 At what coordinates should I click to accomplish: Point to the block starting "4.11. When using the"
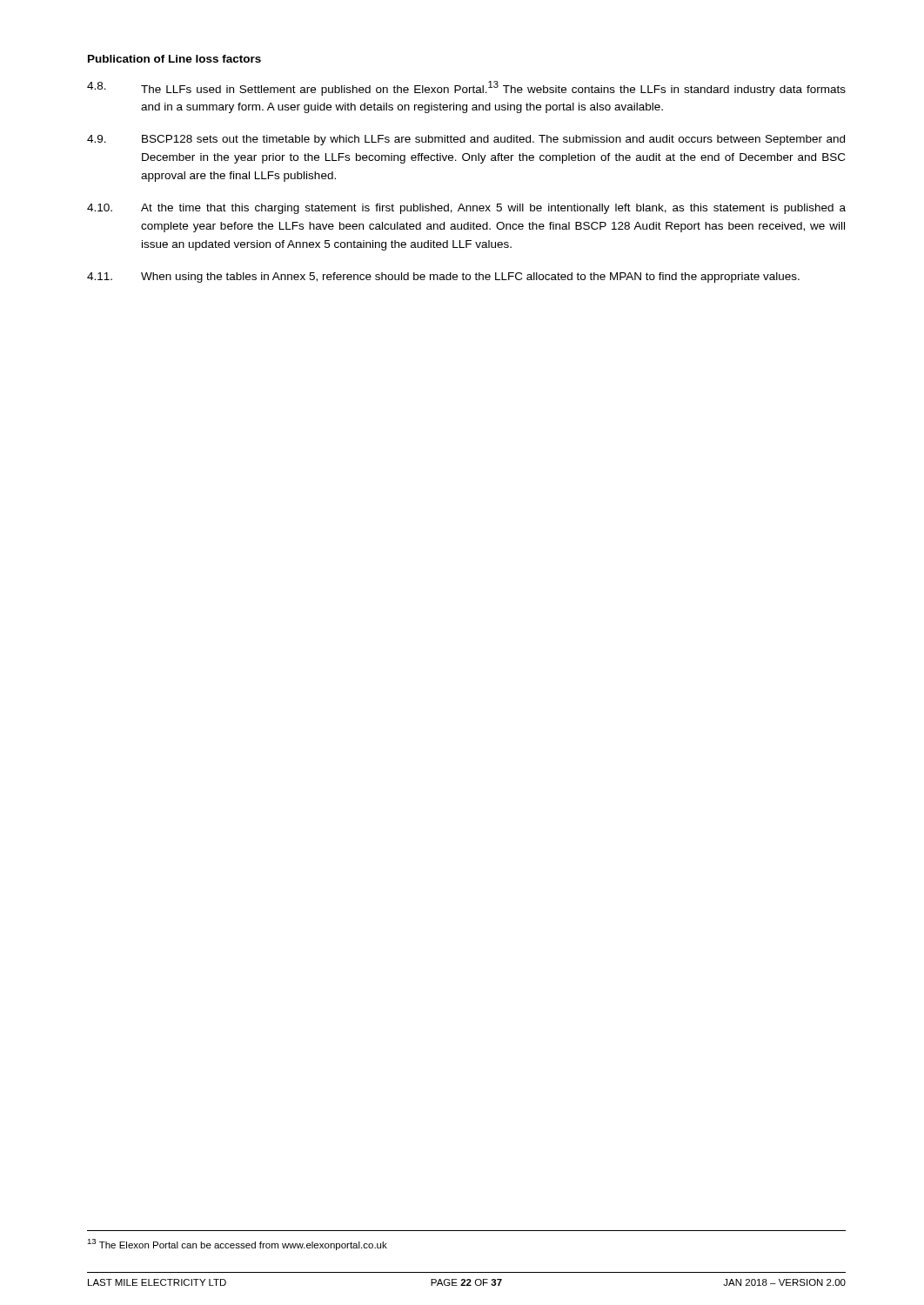coord(466,277)
